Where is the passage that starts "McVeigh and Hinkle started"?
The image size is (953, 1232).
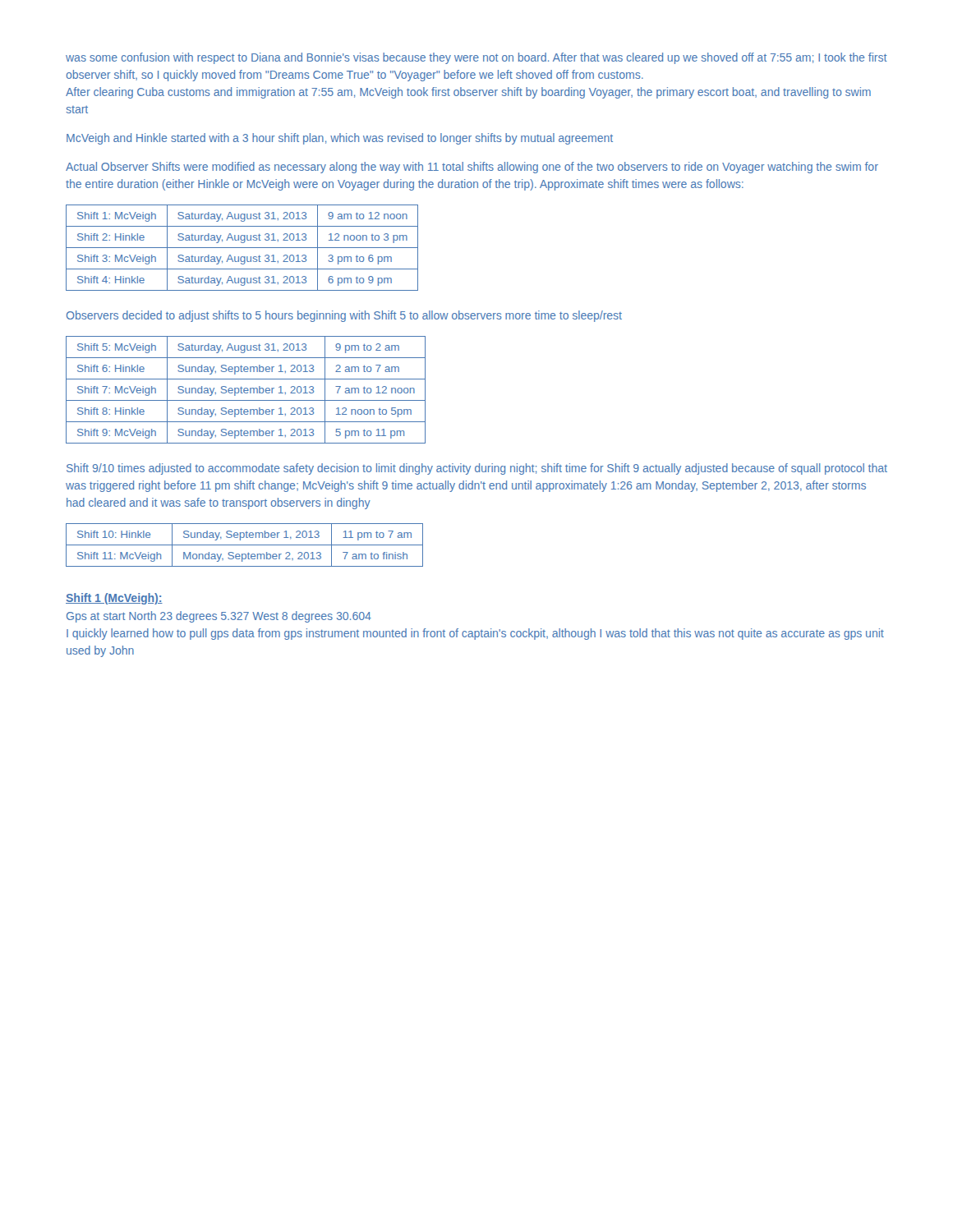tap(339, 138)
